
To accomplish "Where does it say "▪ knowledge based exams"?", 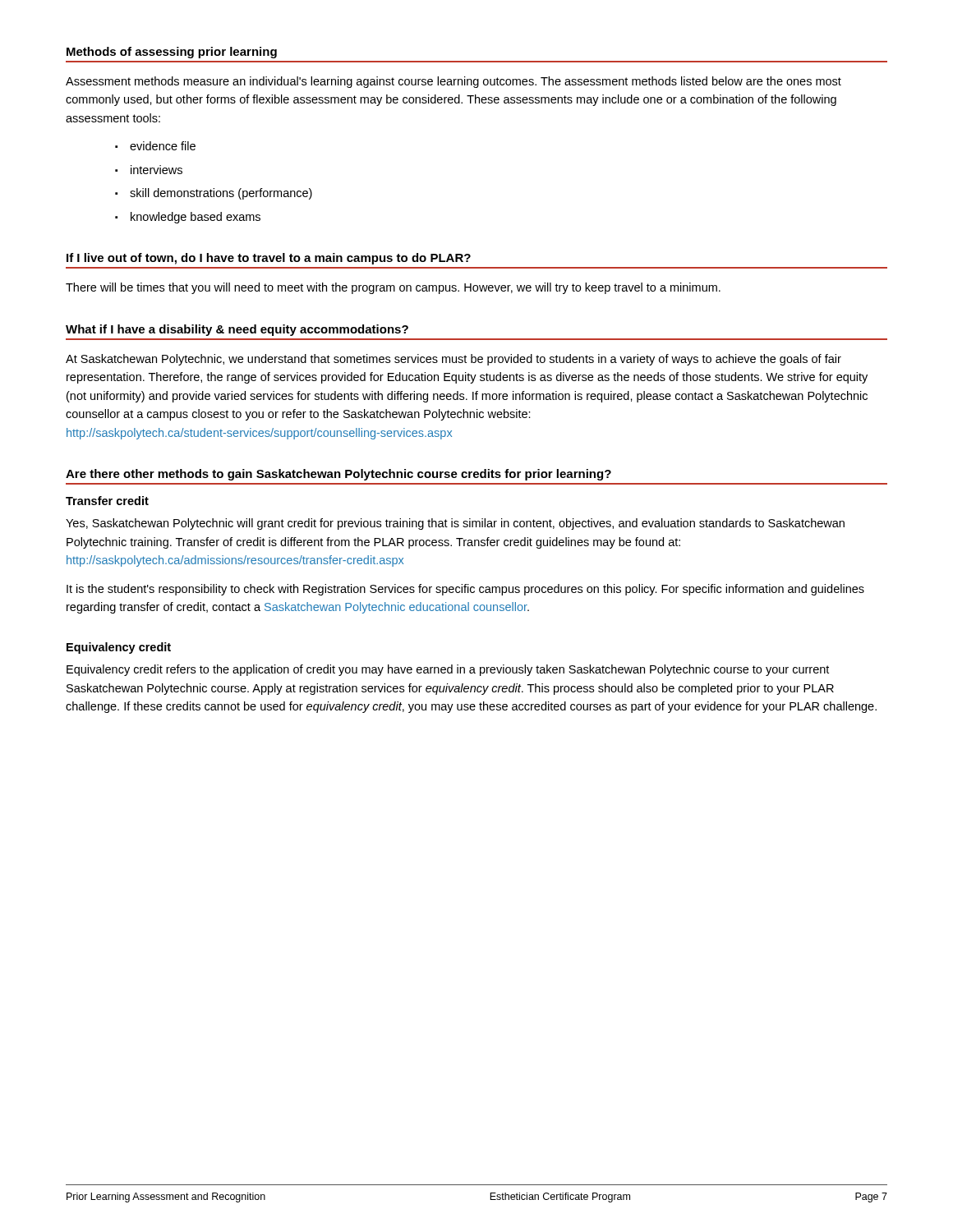I will pyautogui.click(x=188, y=217).
